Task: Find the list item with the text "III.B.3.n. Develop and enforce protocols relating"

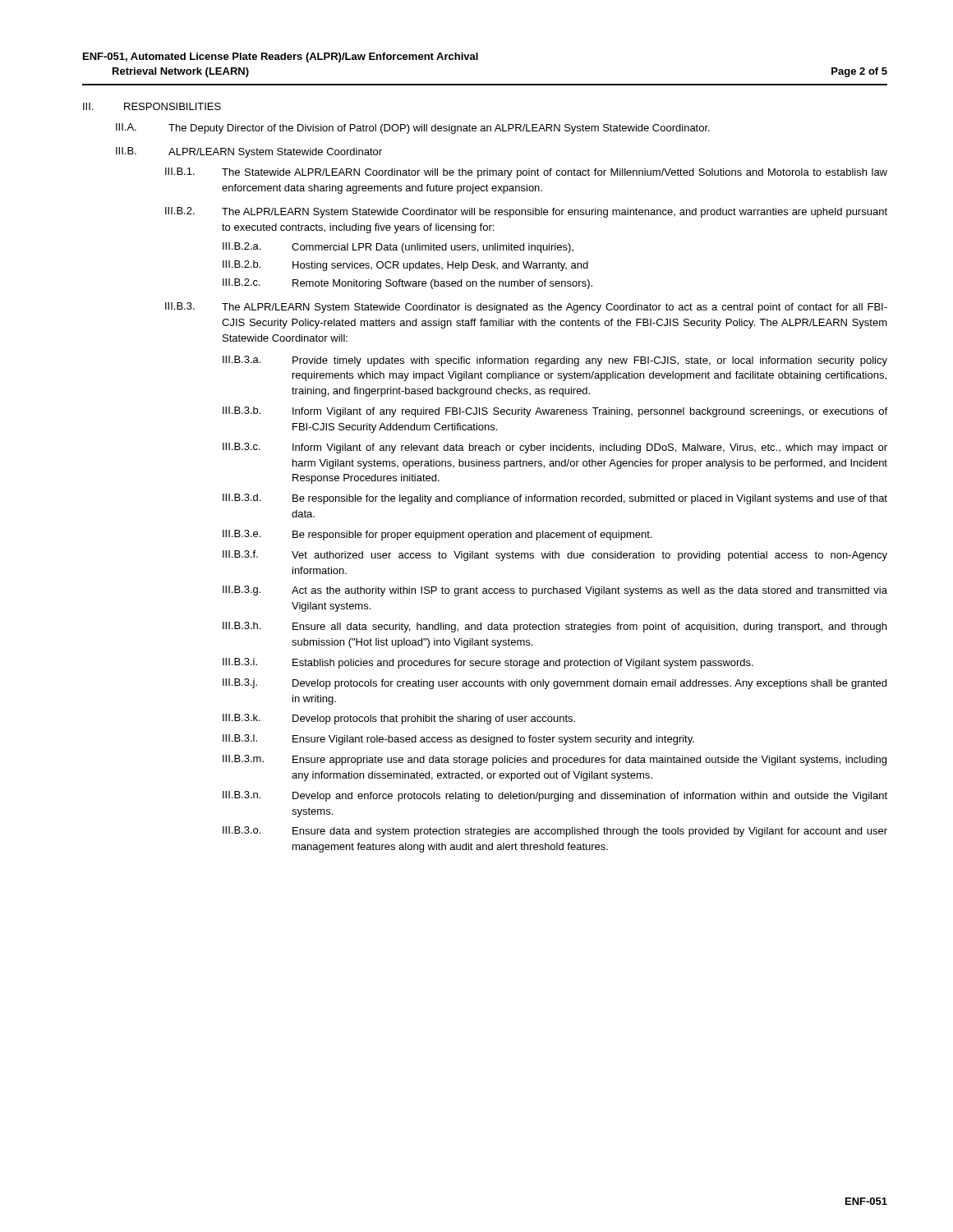Action: tap(555, 804)
